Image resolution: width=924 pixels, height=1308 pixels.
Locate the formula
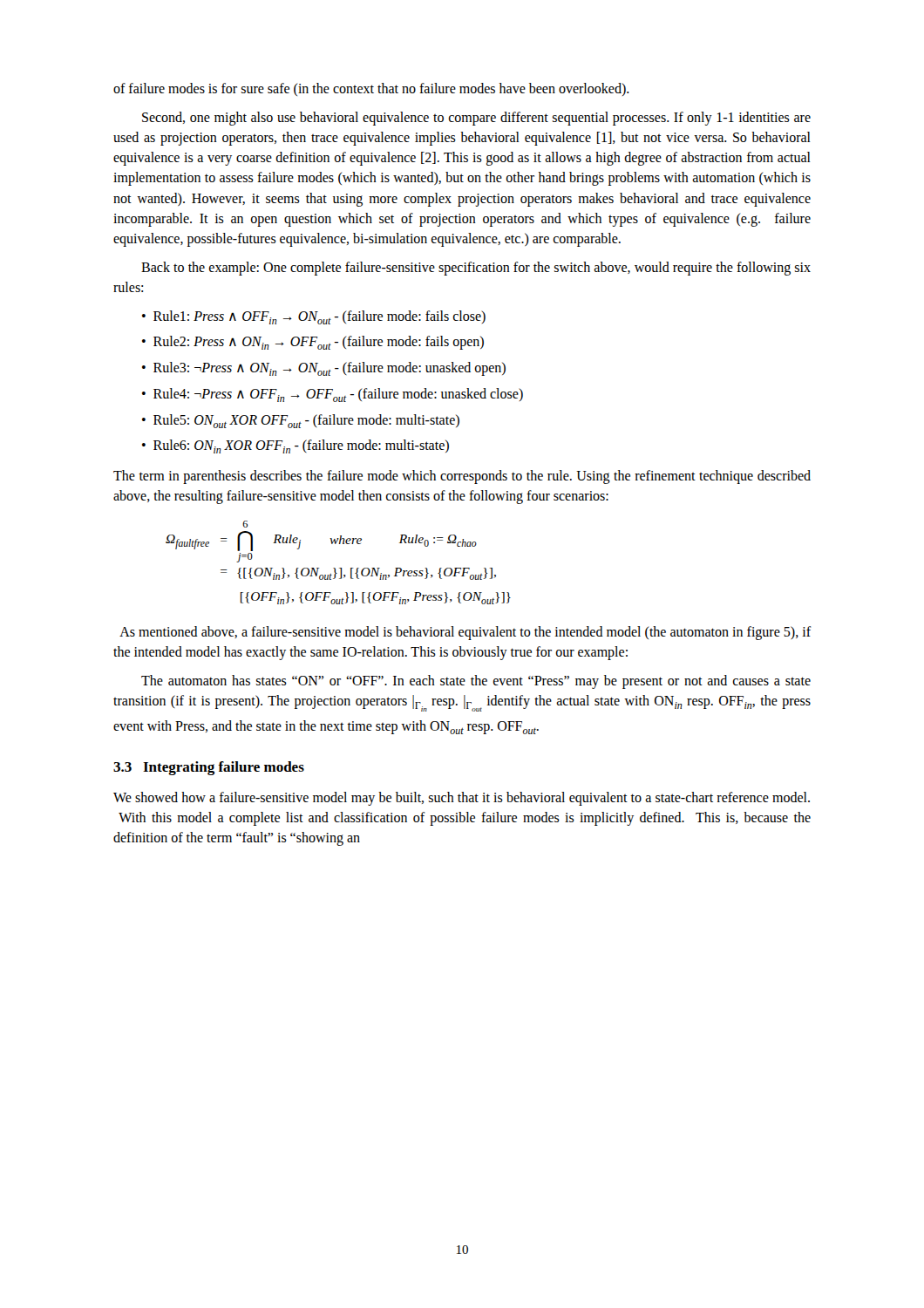(x=339, y=564)
